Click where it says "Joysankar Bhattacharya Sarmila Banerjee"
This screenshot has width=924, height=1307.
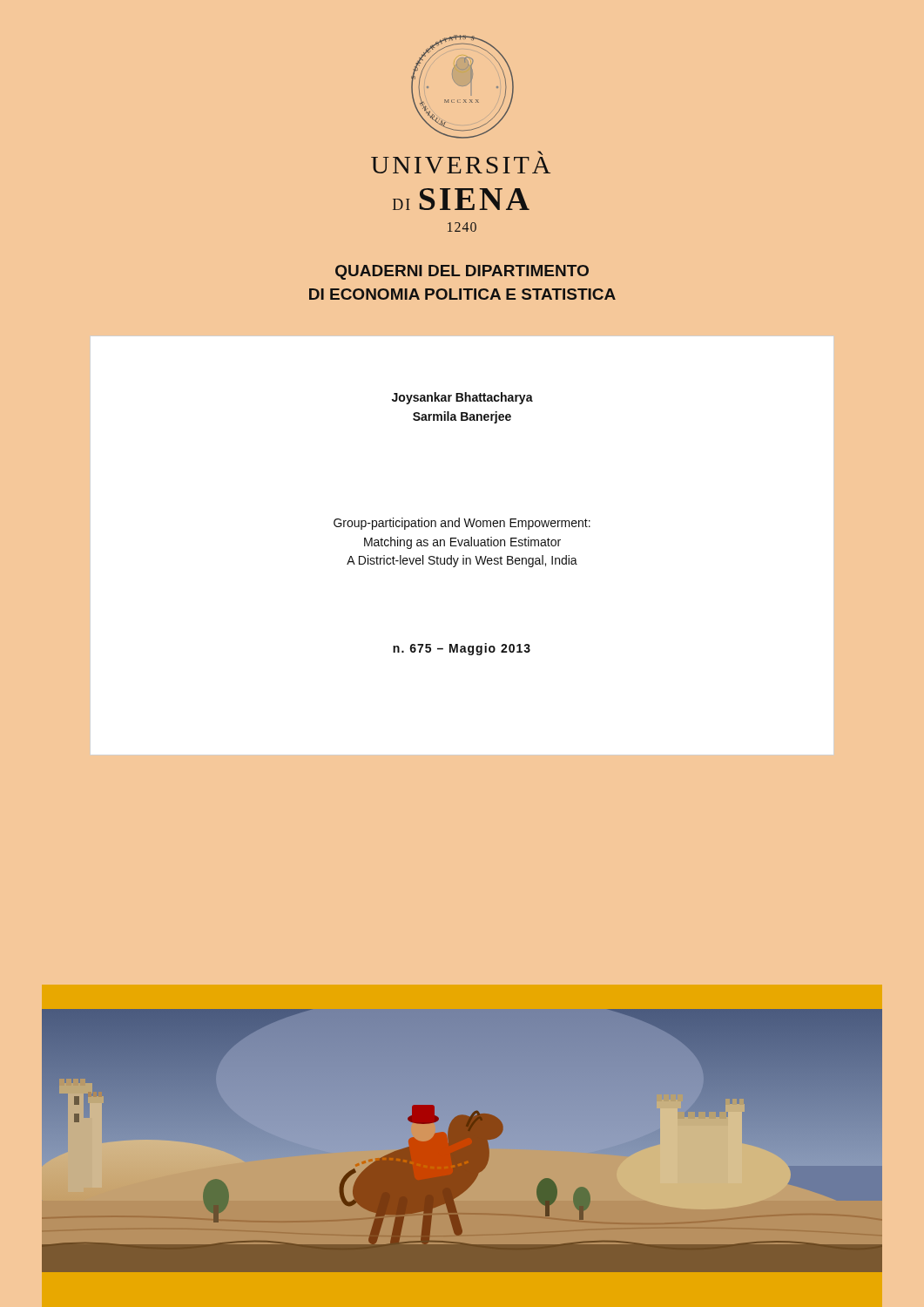coord(462,407)
